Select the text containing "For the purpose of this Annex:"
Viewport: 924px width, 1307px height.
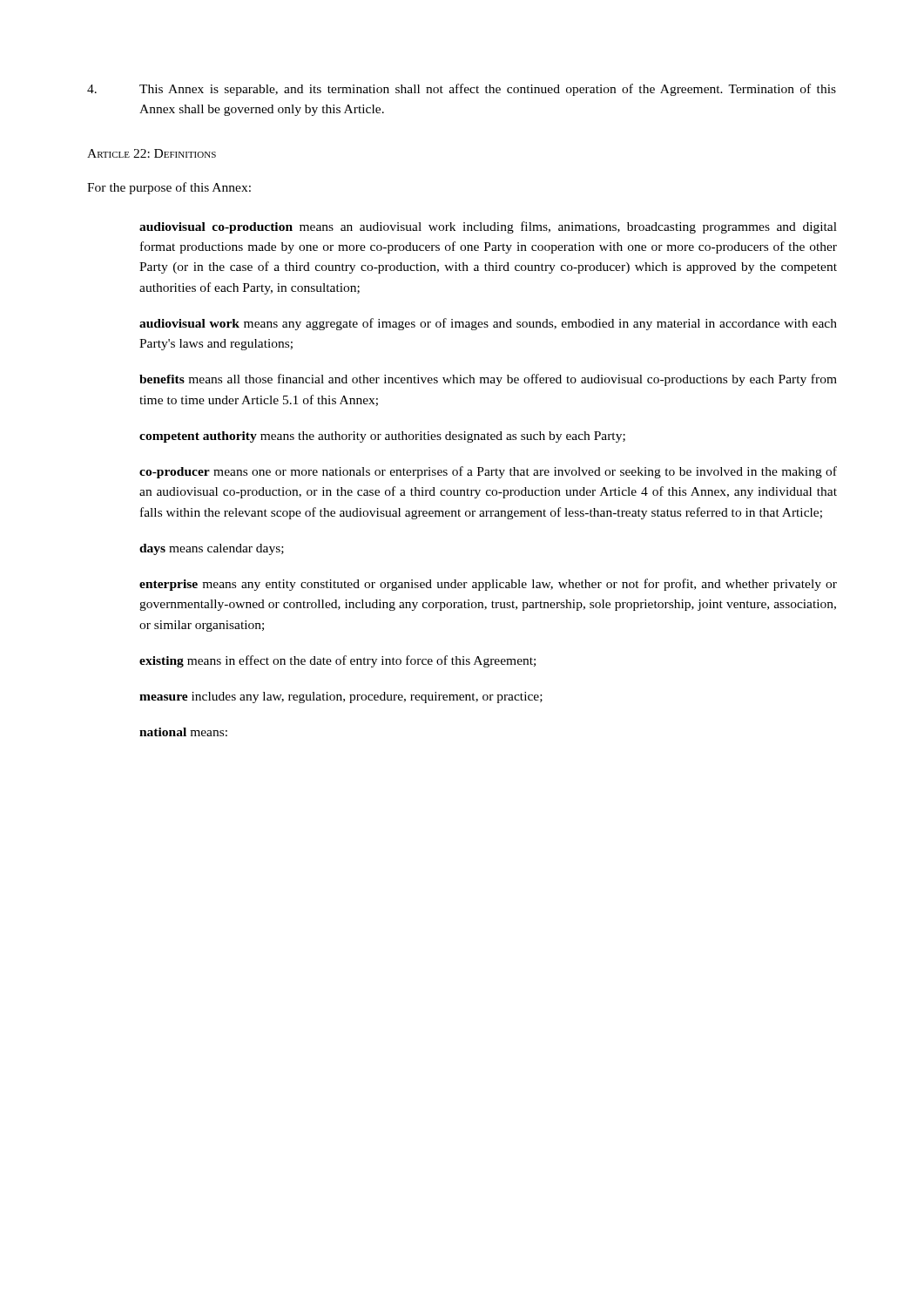pos(169,186)
